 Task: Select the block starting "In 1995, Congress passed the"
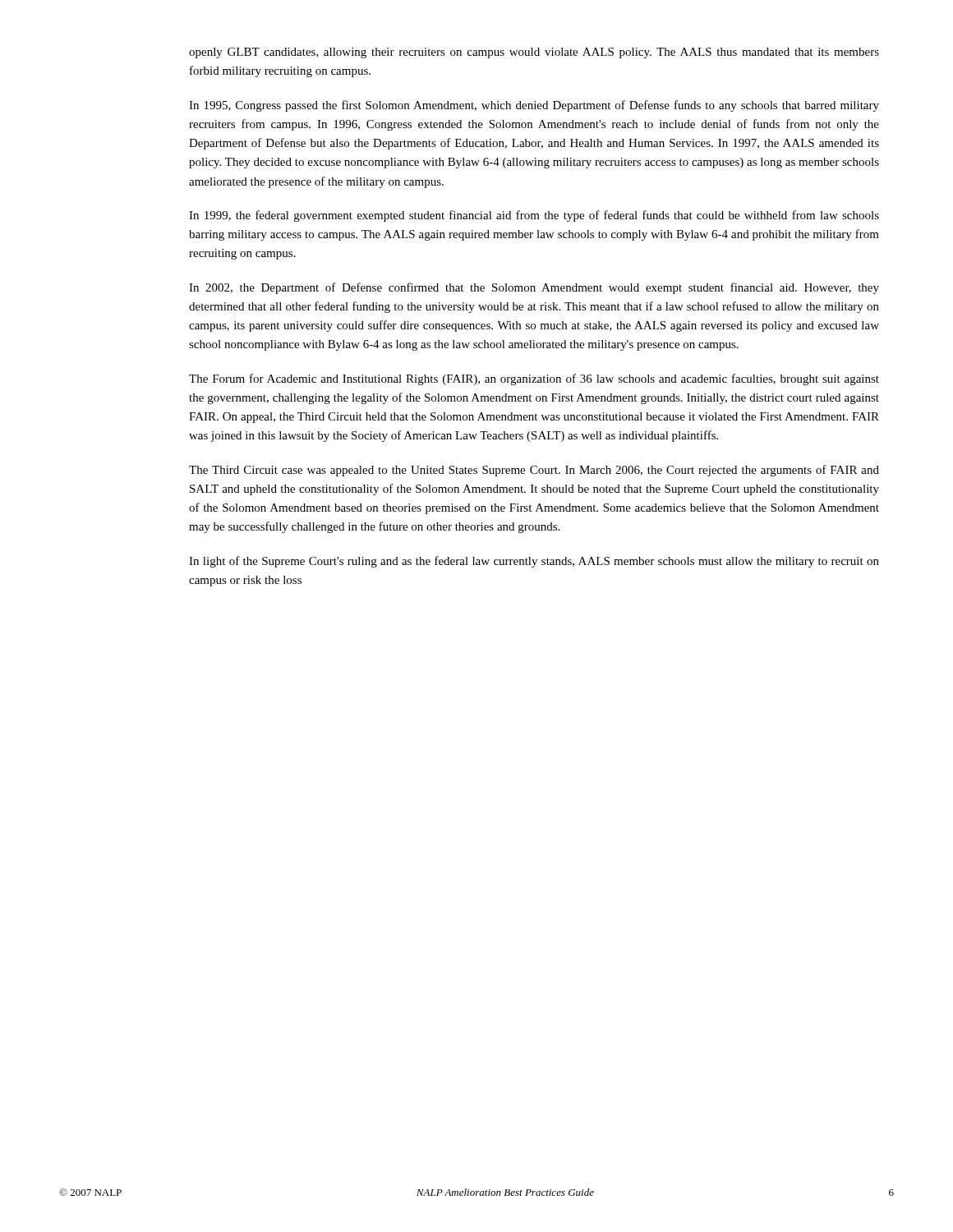click(x=534, y=143)
